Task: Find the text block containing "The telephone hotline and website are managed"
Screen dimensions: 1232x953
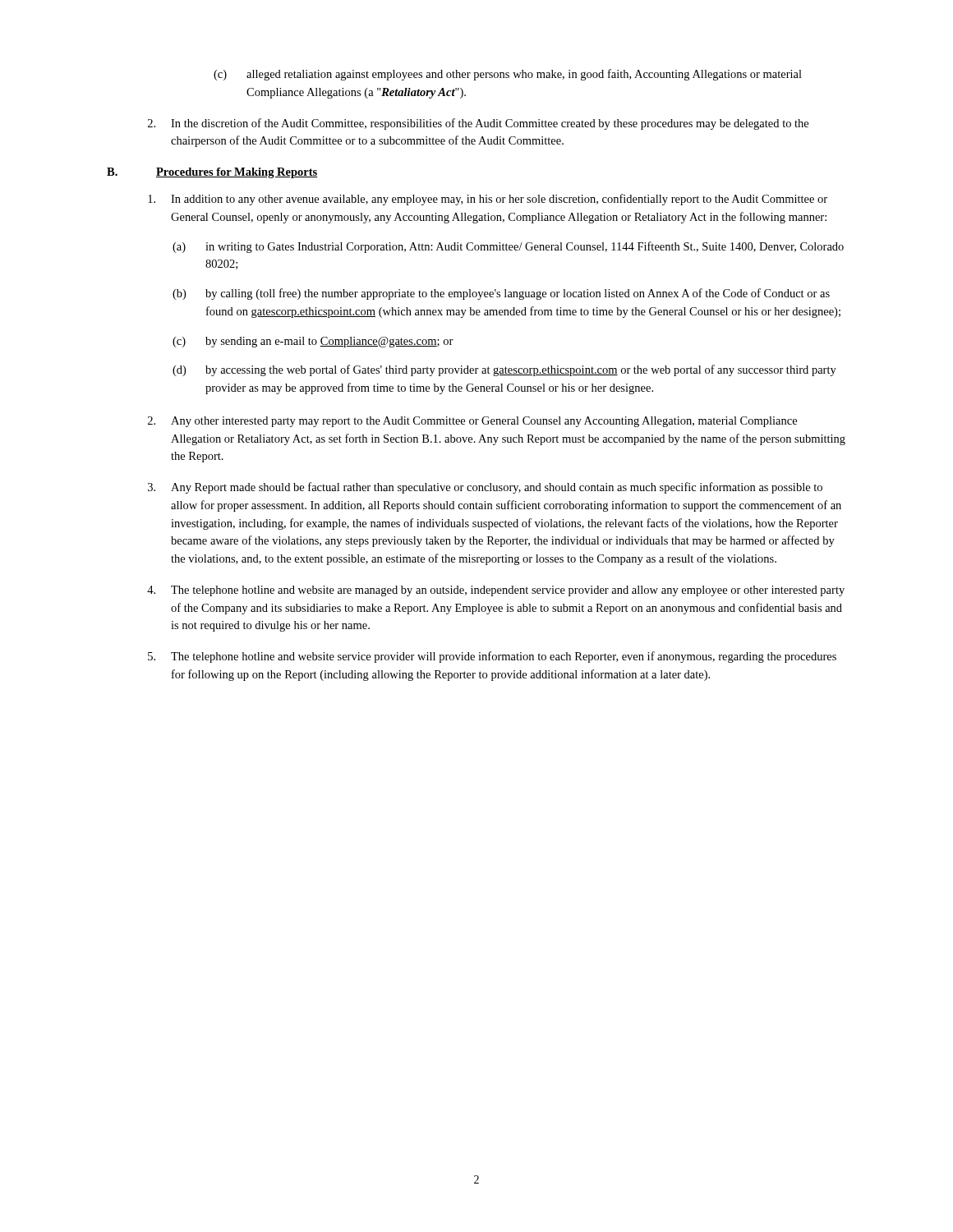Action: [x=476, y=608]
